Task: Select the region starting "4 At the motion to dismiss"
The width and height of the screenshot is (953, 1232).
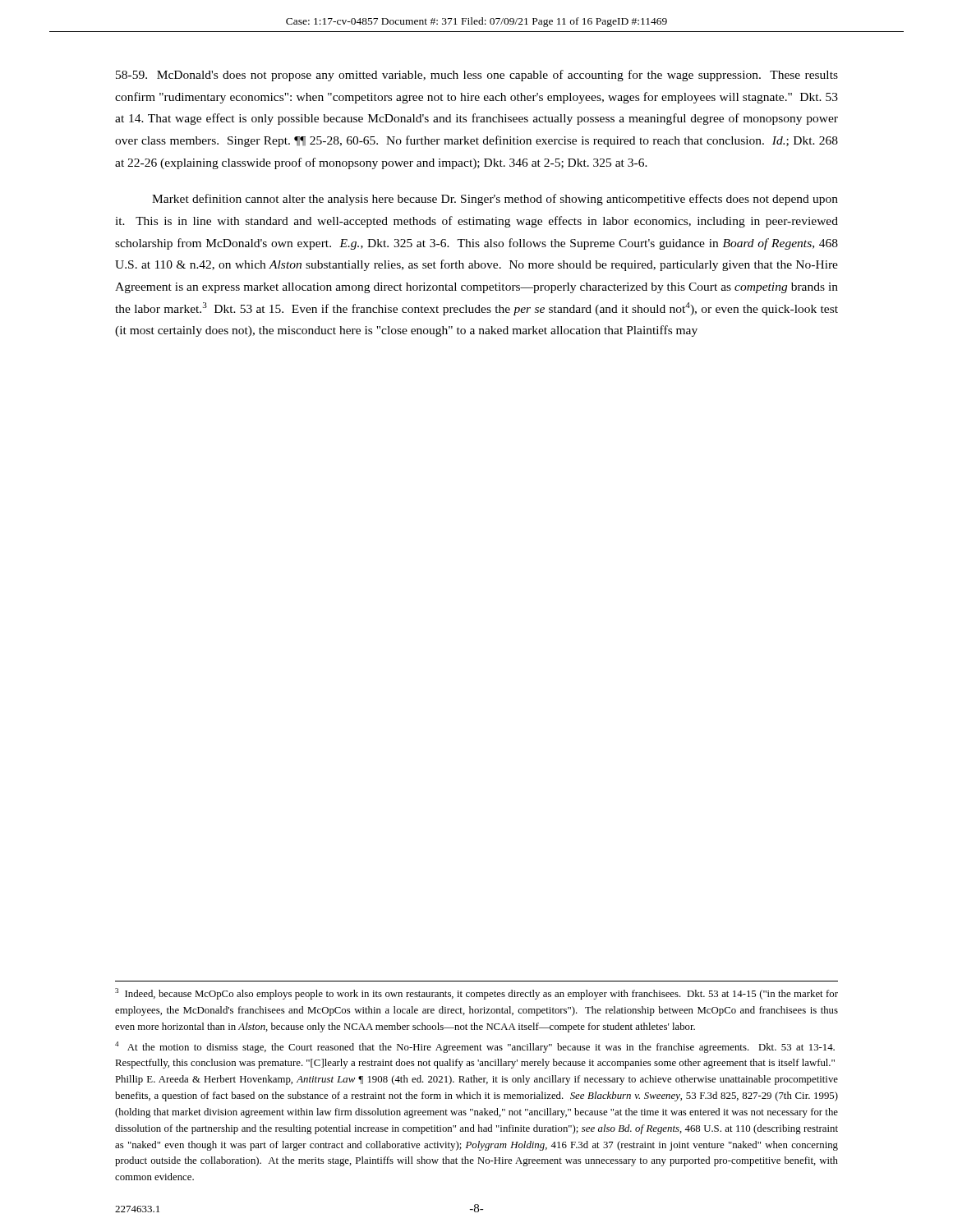Action: [x=476, y=1111]
